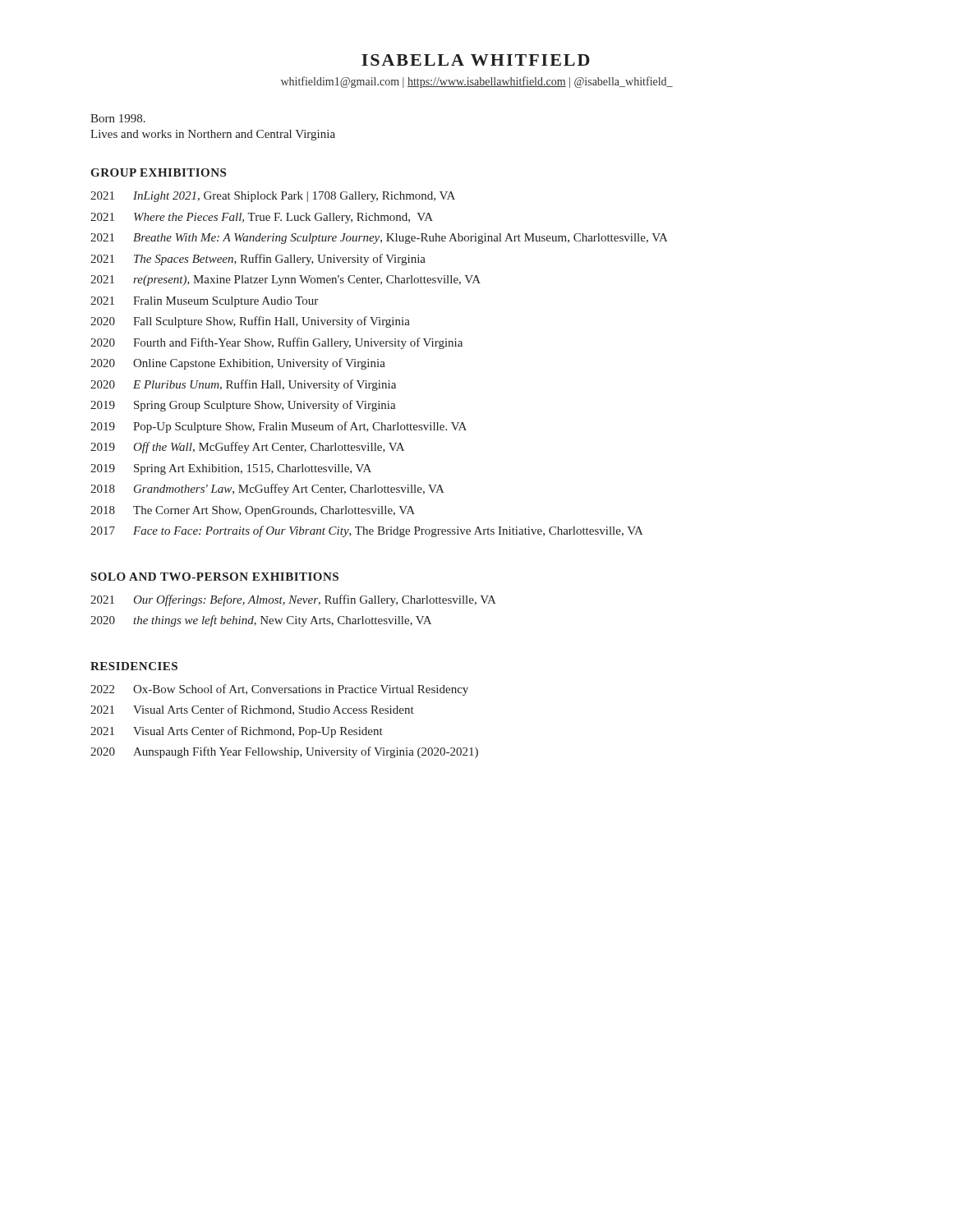
Task: Select the element starting "2021 Visual Arts Center of Richmond, Studio Access"
Action: tap(252, 710)
